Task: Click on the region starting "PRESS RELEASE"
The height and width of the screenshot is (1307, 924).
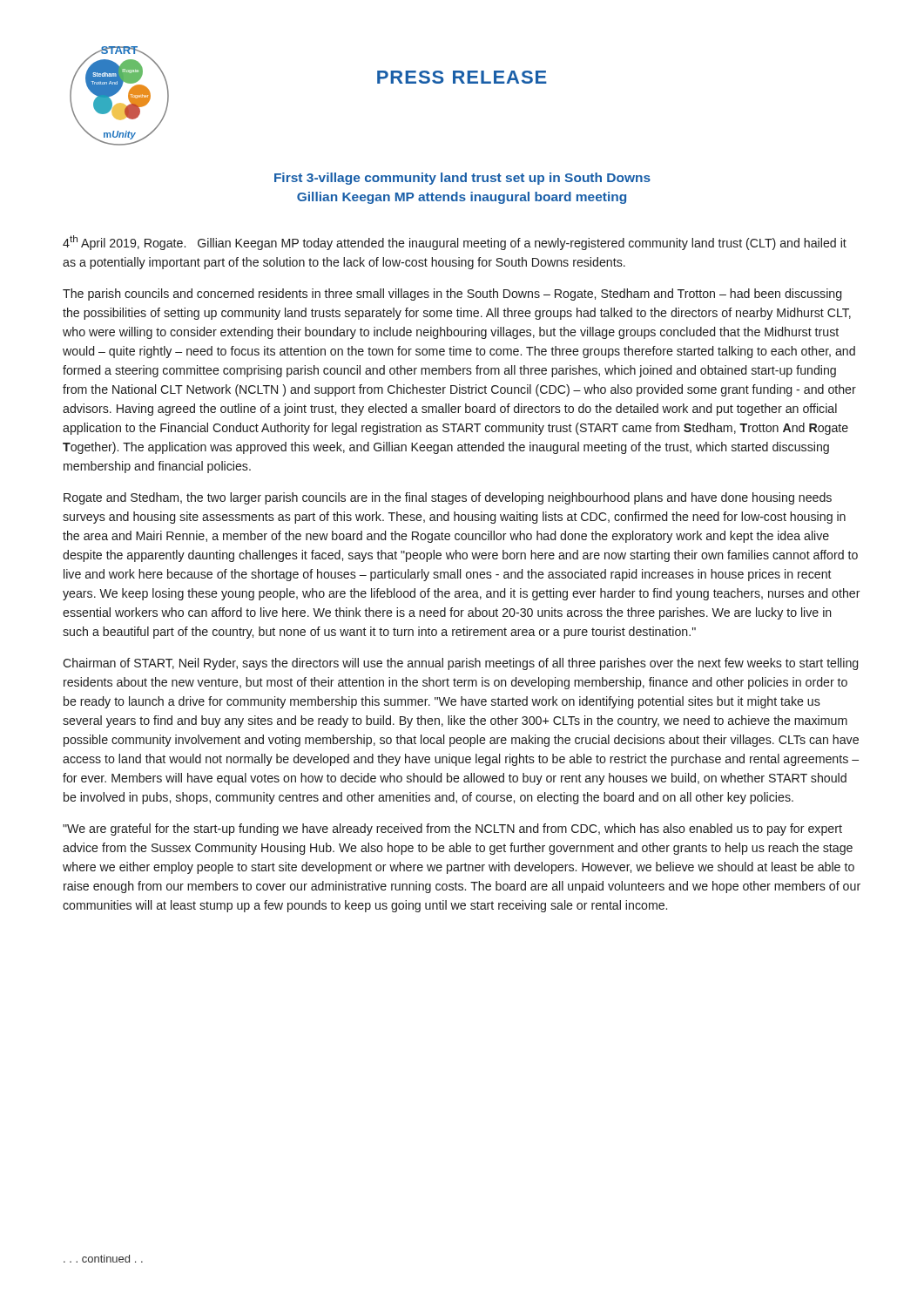Action: [x=462, y=78]
